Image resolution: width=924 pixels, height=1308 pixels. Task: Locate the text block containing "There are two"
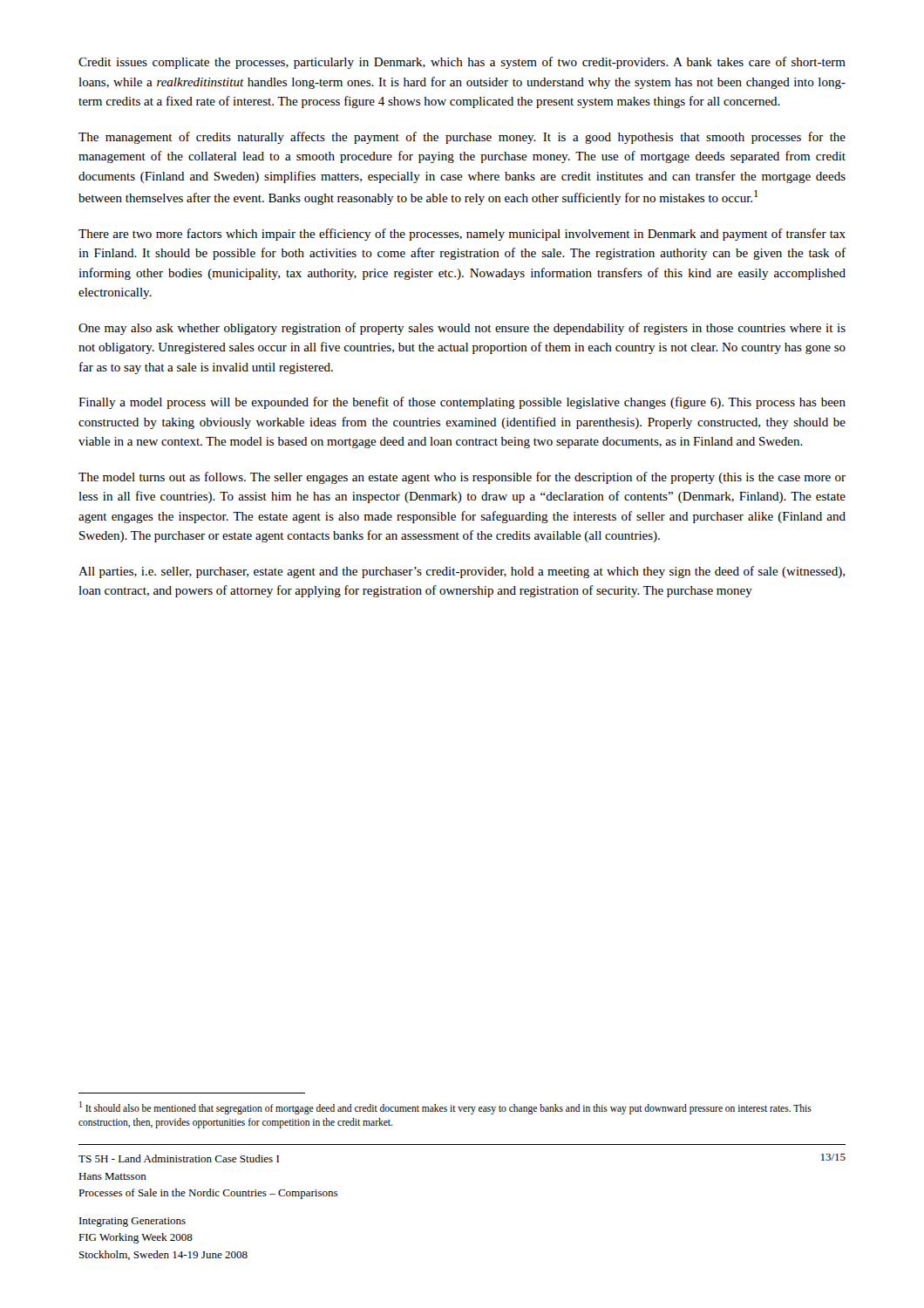462,263
